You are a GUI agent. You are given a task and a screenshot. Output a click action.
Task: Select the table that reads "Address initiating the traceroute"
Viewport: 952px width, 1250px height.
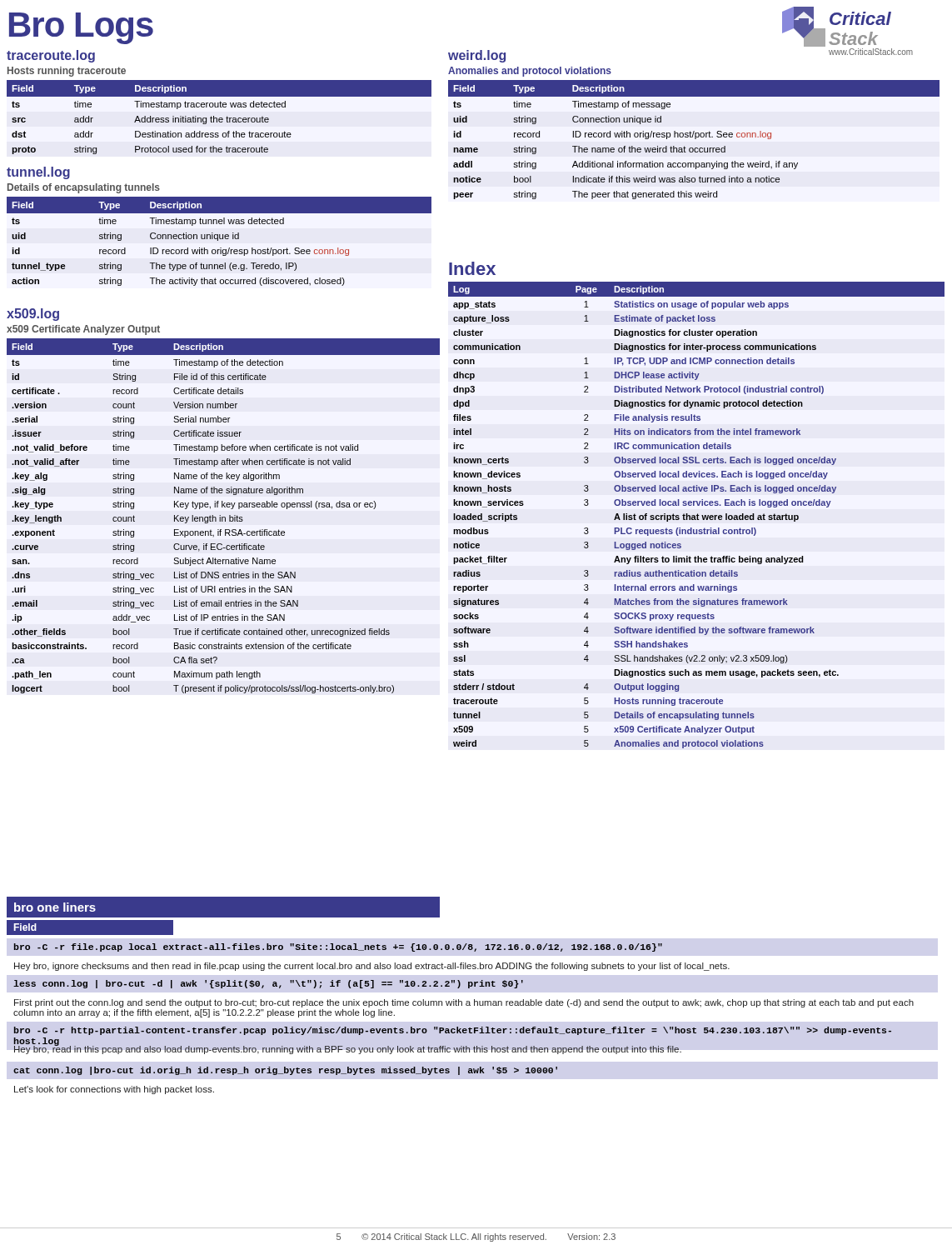click(219, 118)
